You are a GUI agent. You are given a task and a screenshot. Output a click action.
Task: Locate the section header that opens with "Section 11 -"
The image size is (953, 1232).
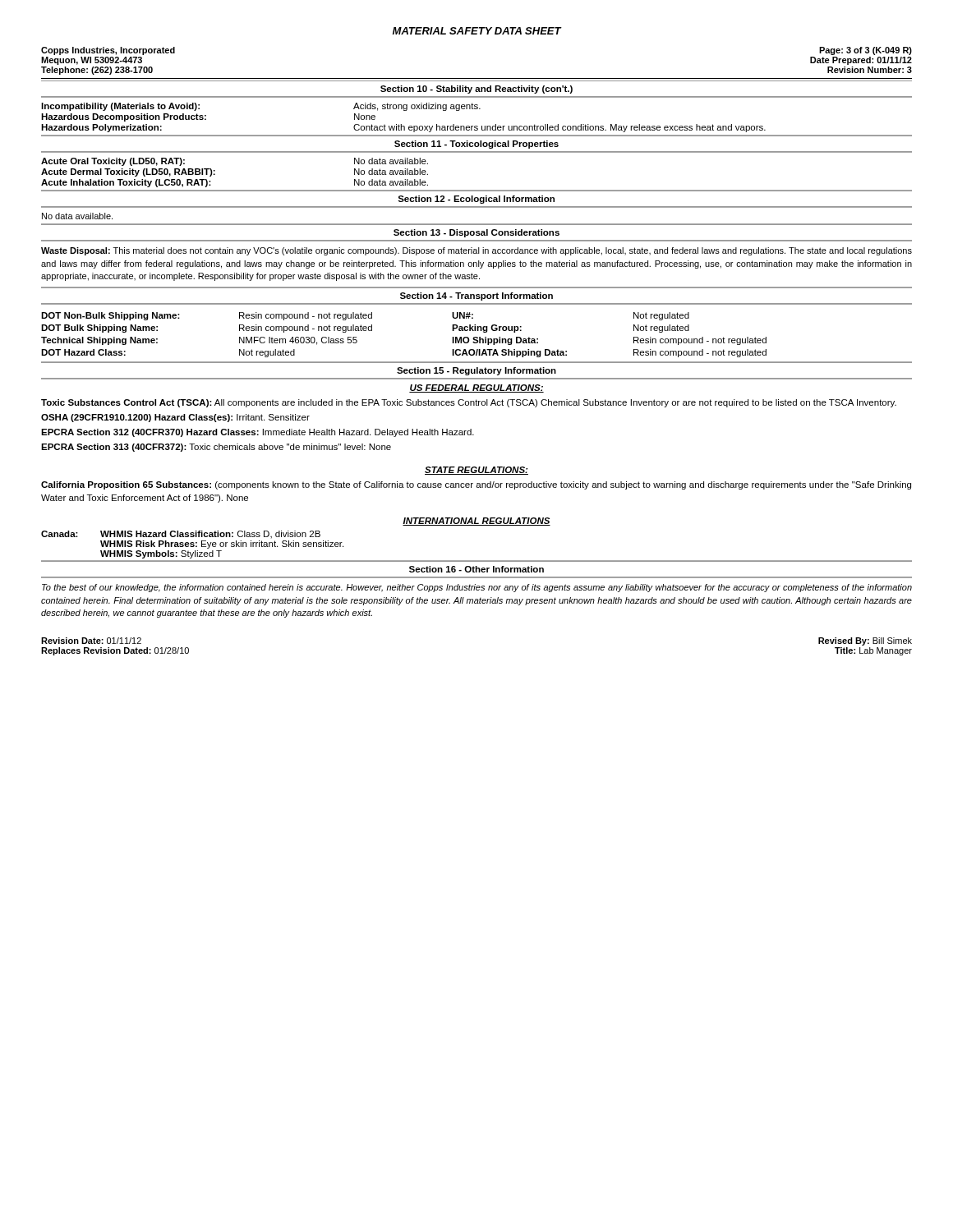[x=476, y=144]
